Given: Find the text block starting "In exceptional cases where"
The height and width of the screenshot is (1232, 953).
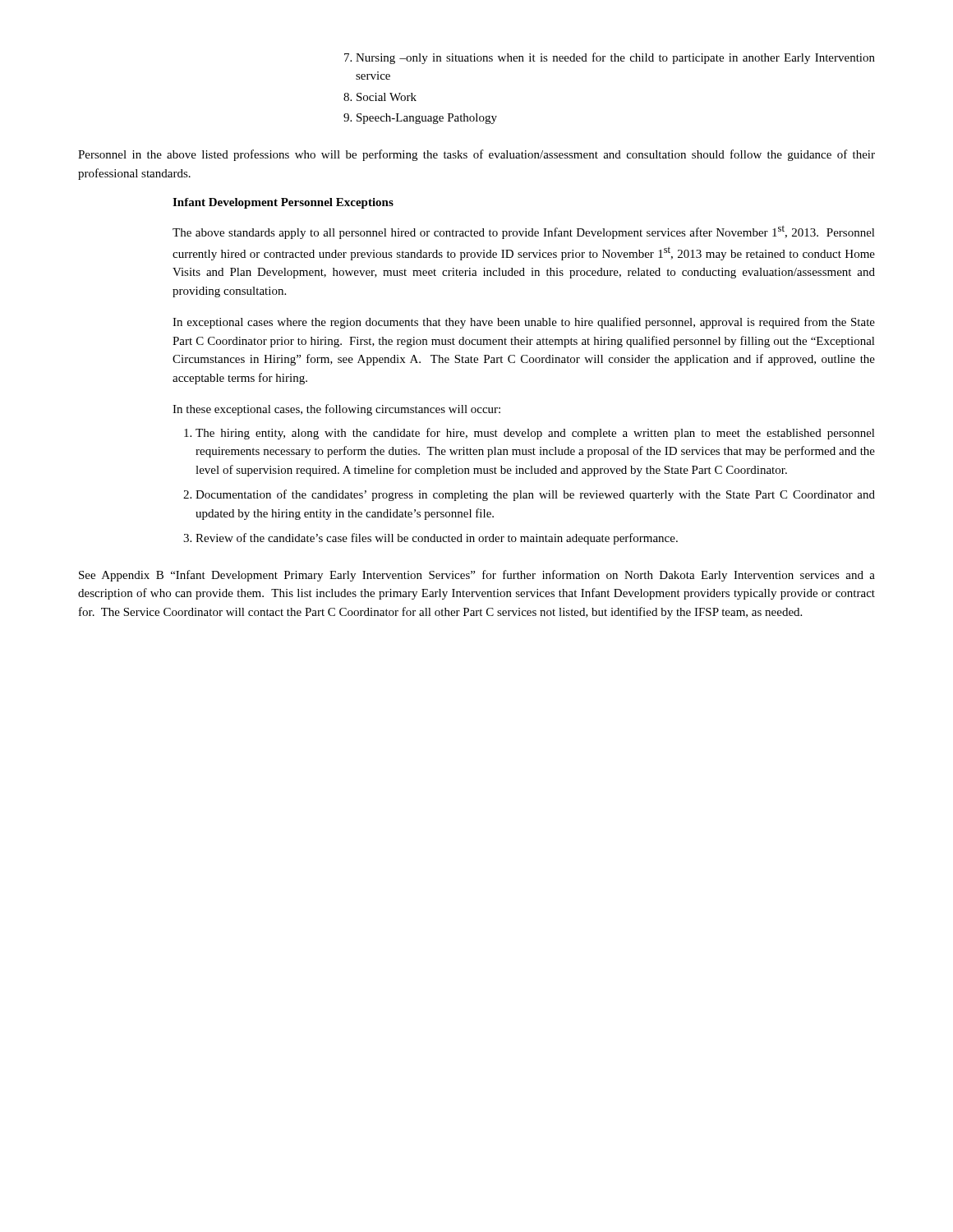Looking at the screenshot, I should tap(524, 350).
